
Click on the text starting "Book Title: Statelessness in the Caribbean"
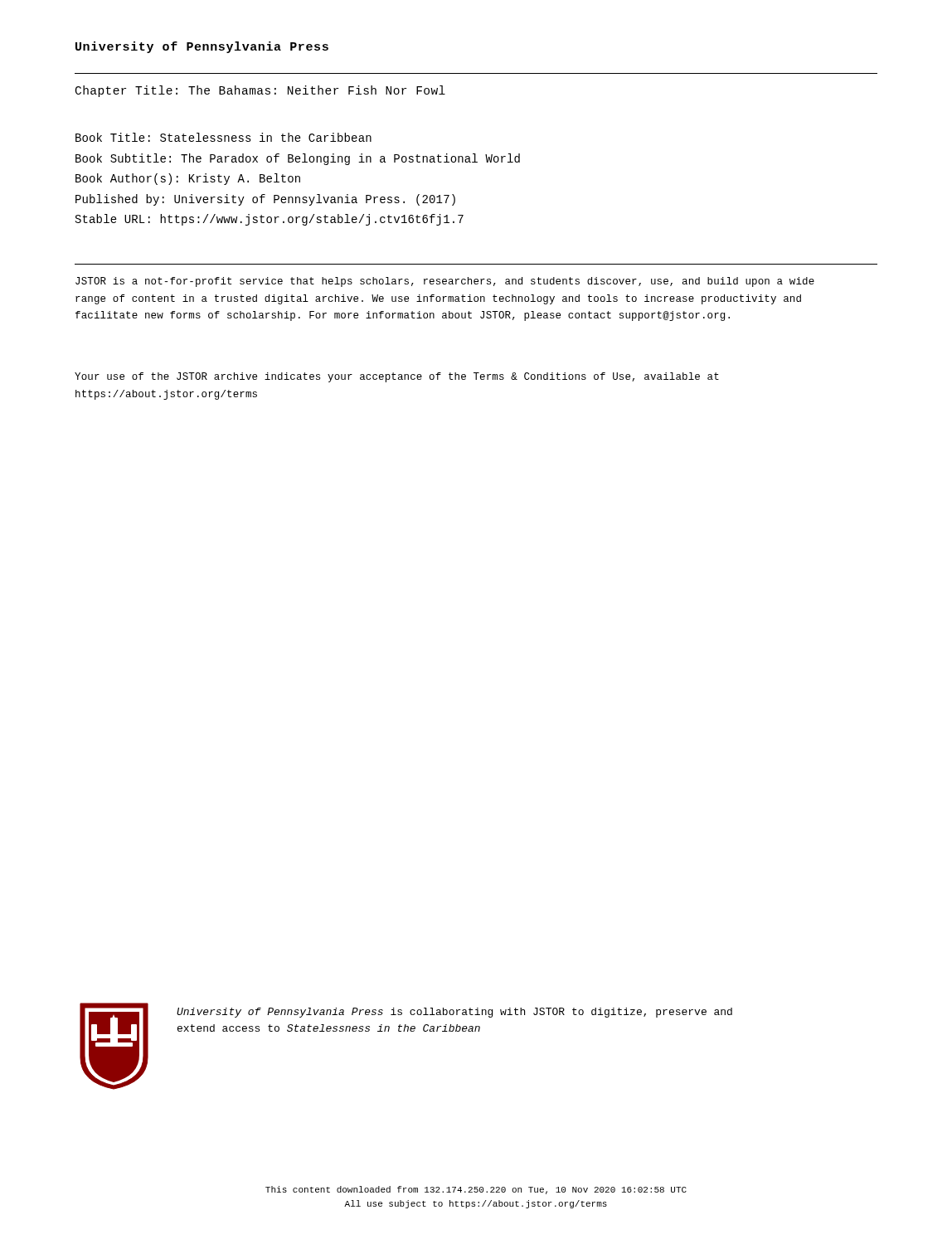[223, 137]
